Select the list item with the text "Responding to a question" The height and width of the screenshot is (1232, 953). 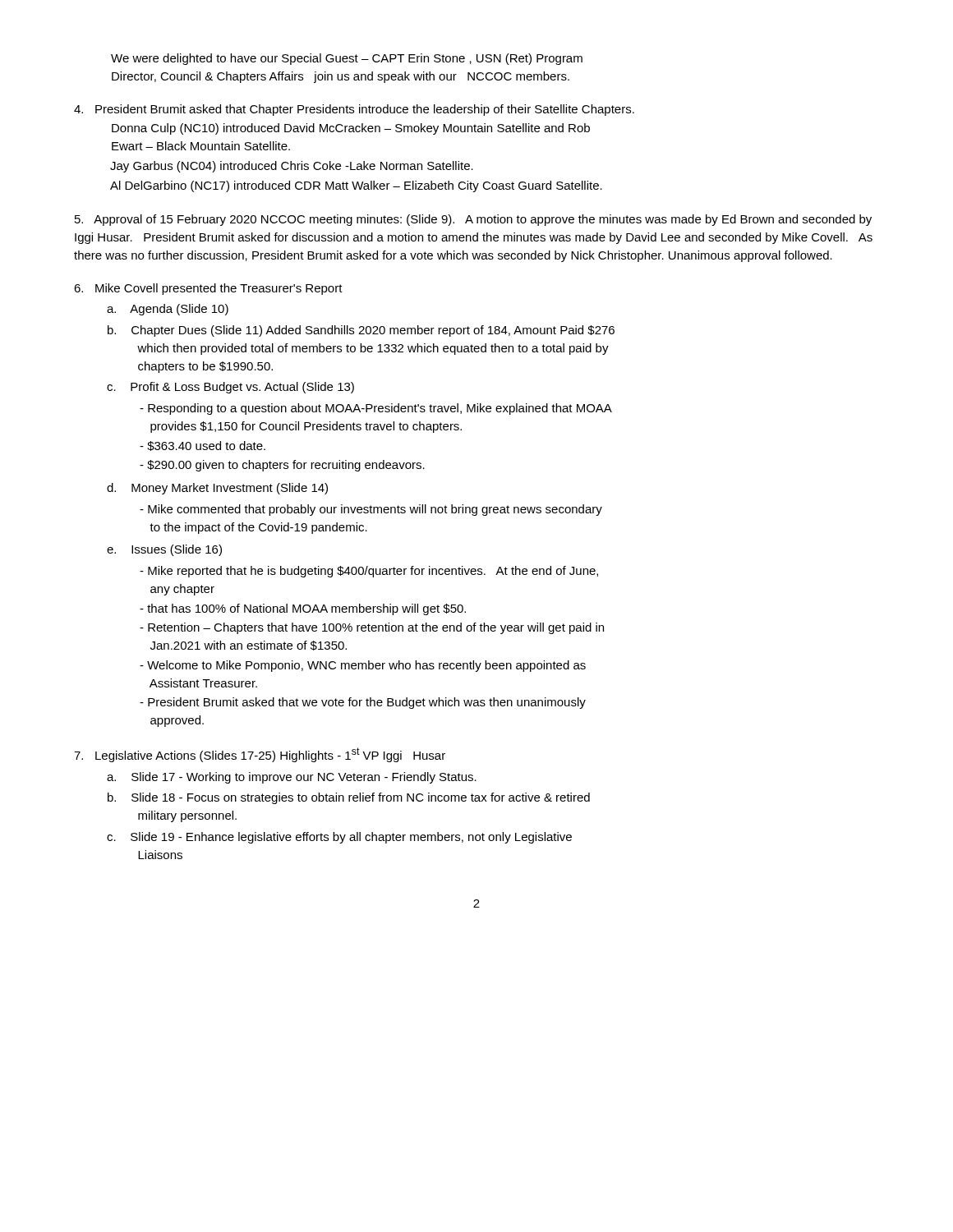[x=376, y=417]
